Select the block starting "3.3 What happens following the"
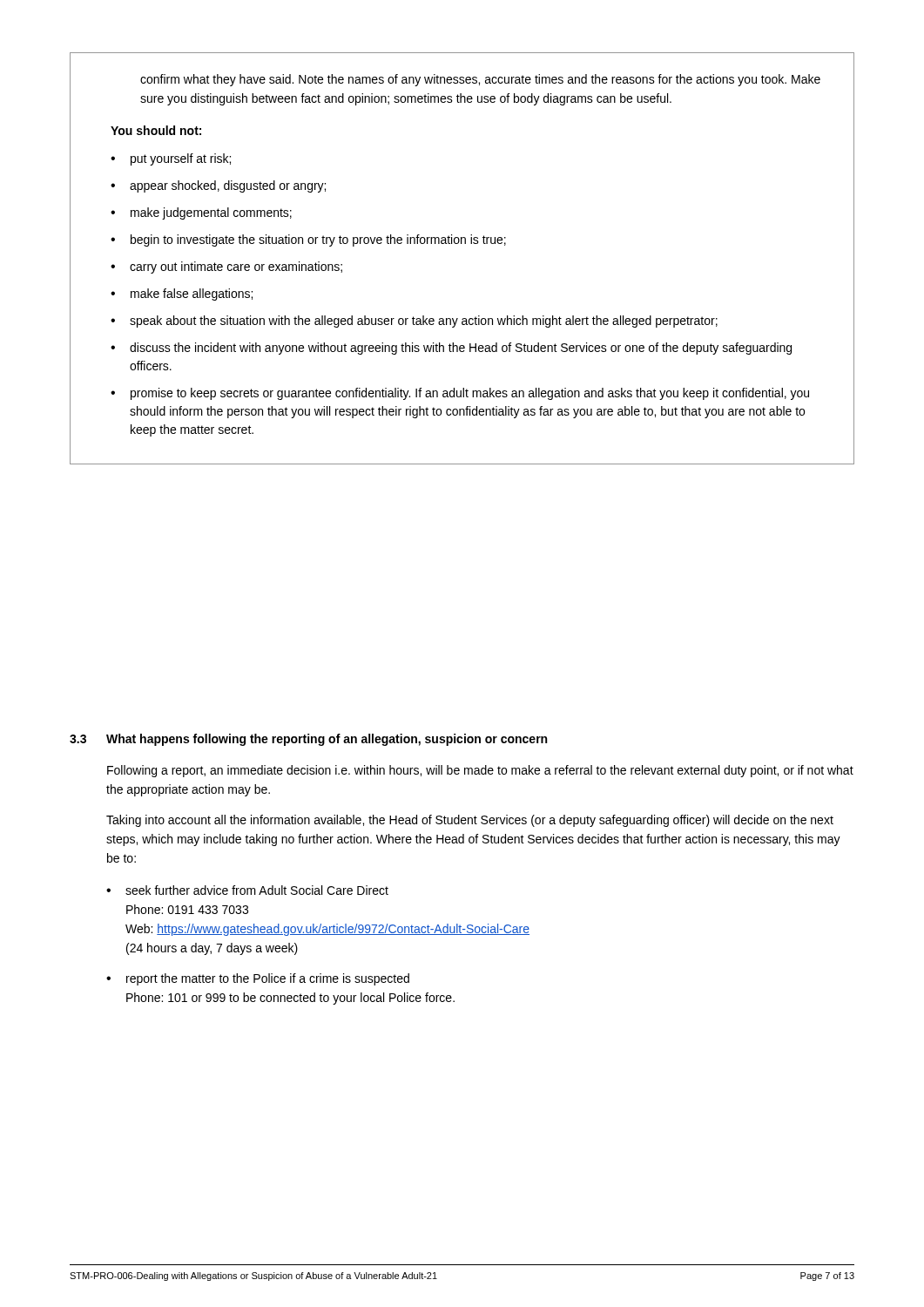 (462, 739)
